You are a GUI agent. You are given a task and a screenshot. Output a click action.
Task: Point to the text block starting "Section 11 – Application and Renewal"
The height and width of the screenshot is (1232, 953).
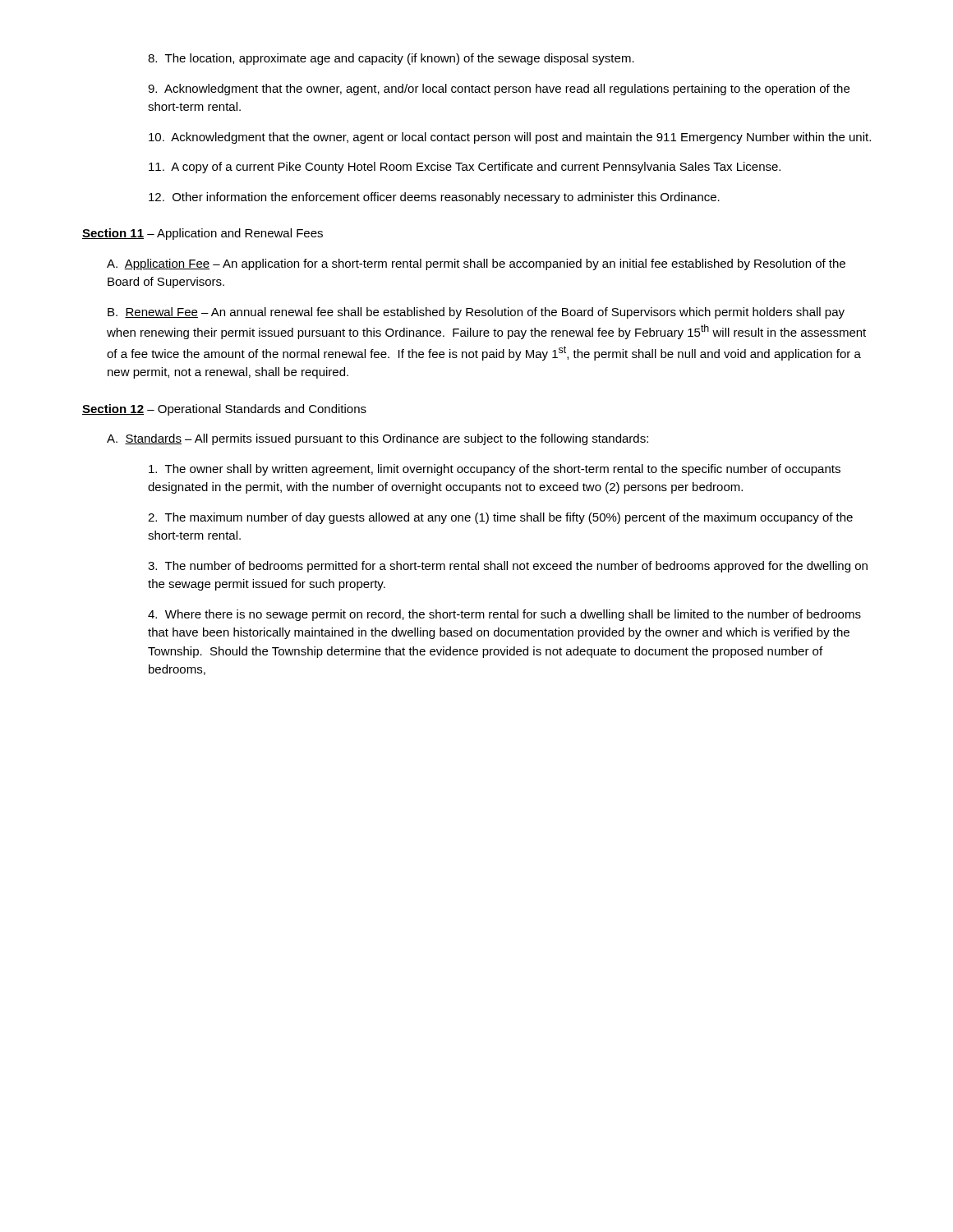pyautogui.click(x=203, y=233)
